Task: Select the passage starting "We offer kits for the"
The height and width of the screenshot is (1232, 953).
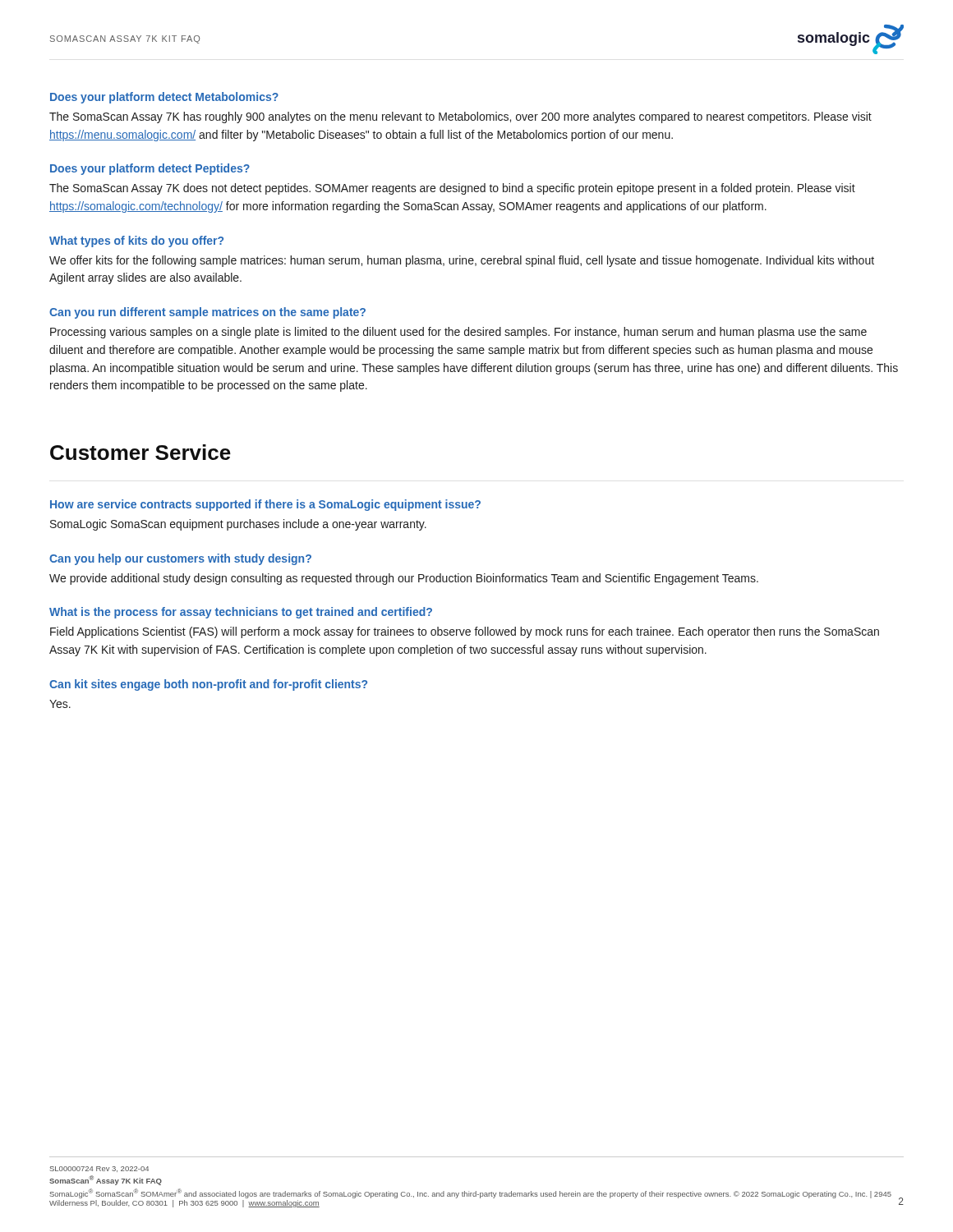Action: click(x=462, y=269)
